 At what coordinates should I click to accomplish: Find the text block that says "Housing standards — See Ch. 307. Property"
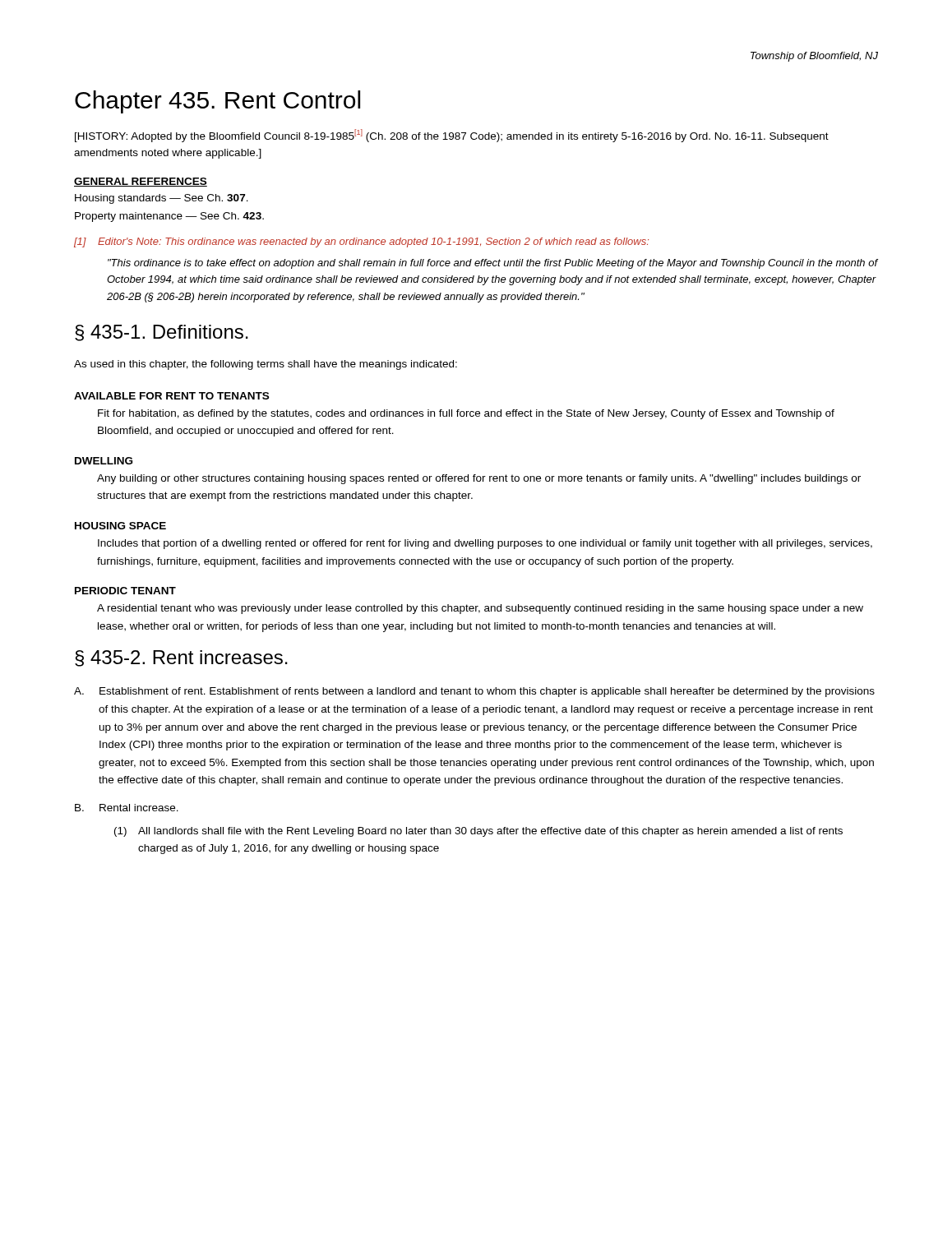(169, 207)
